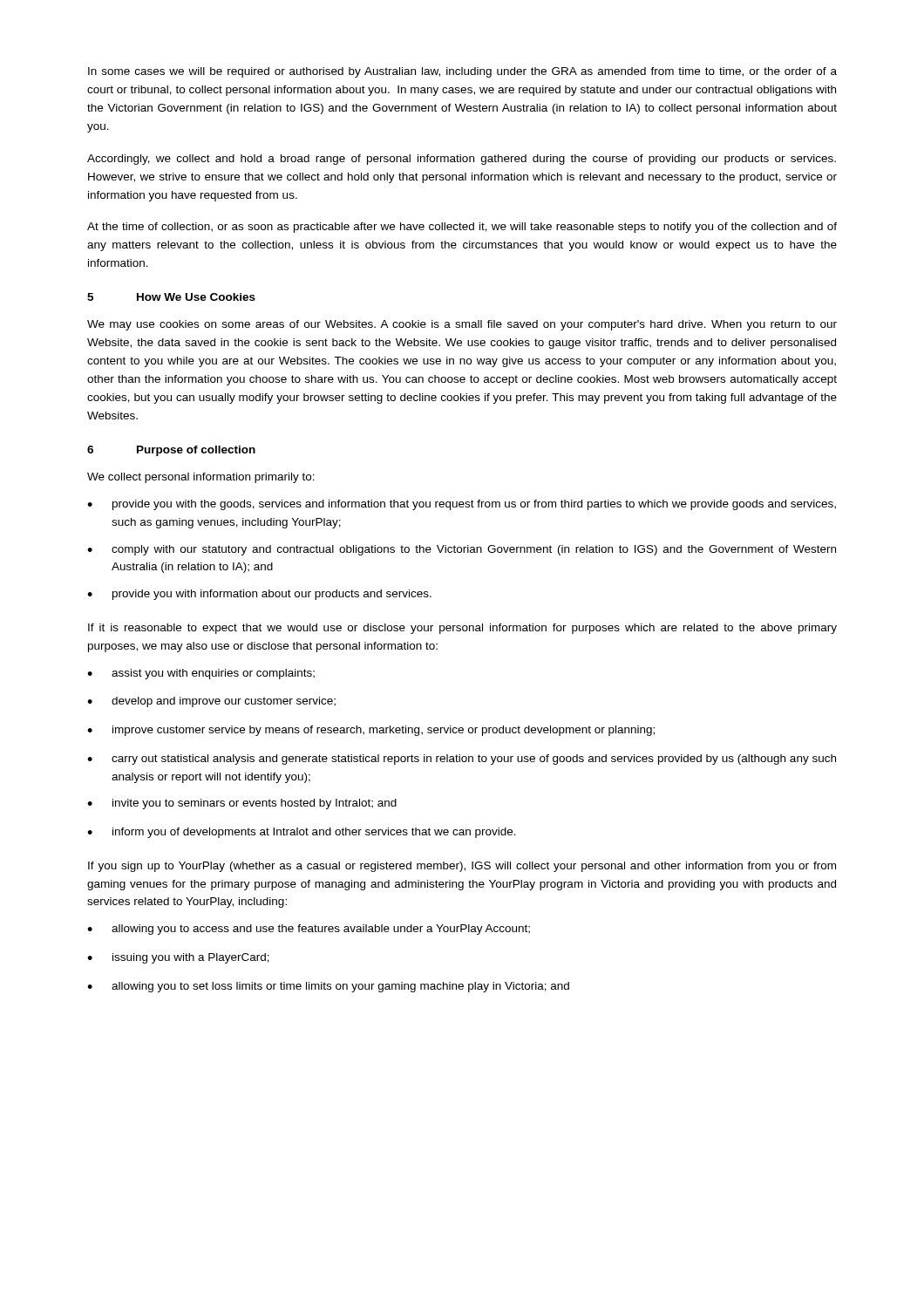Locate the block starting "• allowing you to set loss limits"
The width and height of the screenshot is (924, 1308).
point(462,987)
